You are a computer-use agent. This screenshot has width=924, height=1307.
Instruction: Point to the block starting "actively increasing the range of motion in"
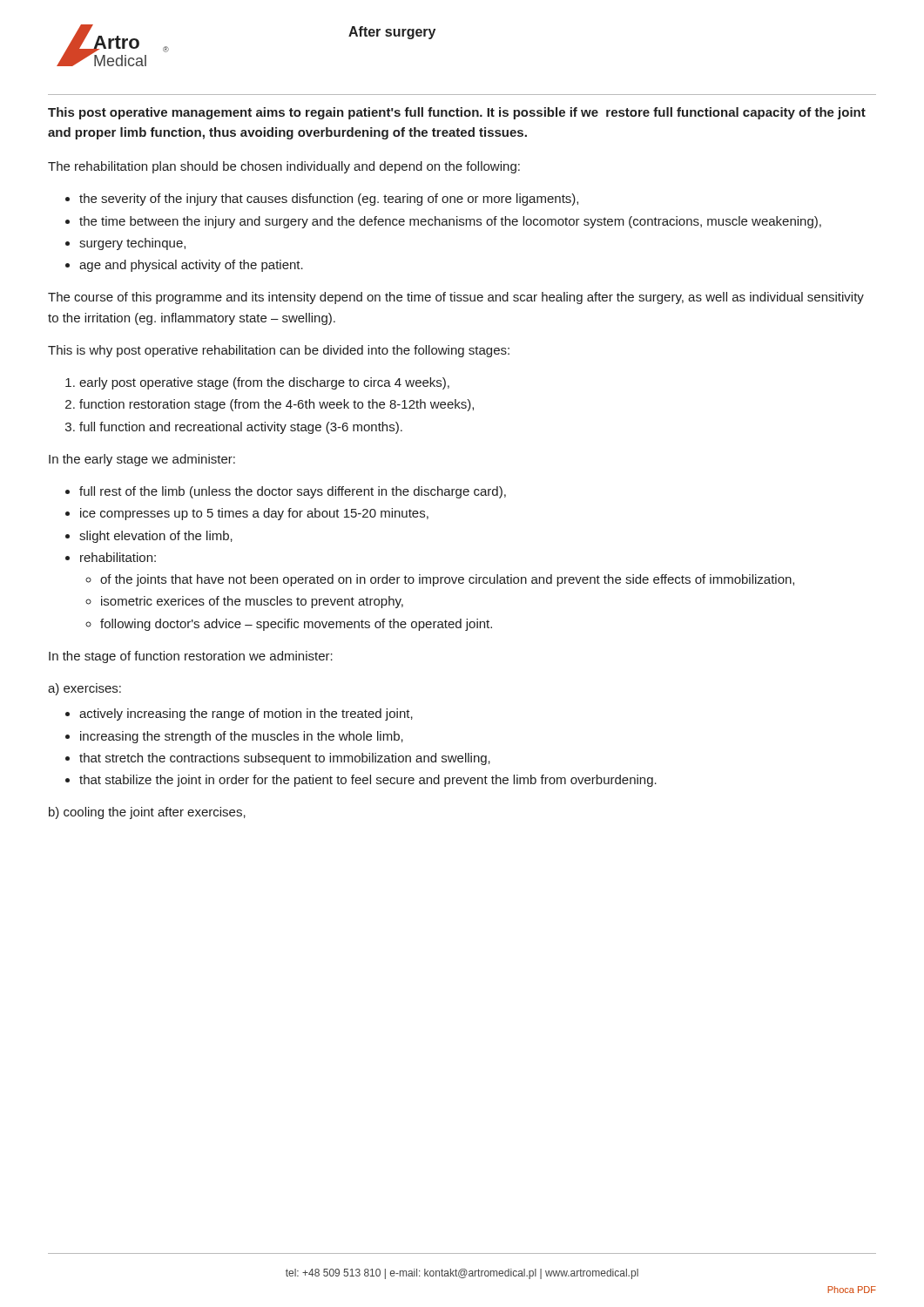pos(246,713)
